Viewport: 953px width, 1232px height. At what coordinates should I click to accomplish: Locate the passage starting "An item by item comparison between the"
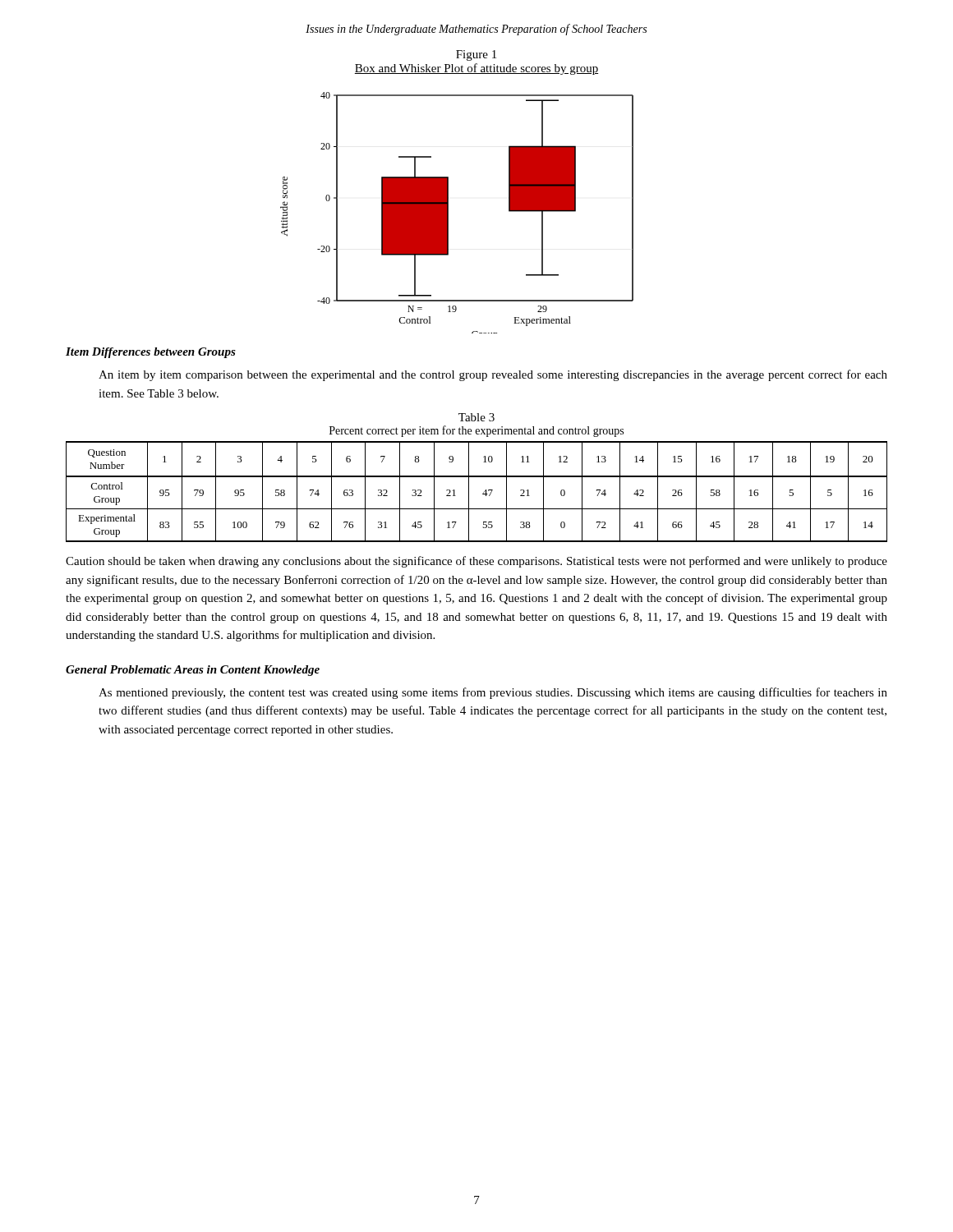click(x=493, y=384)
